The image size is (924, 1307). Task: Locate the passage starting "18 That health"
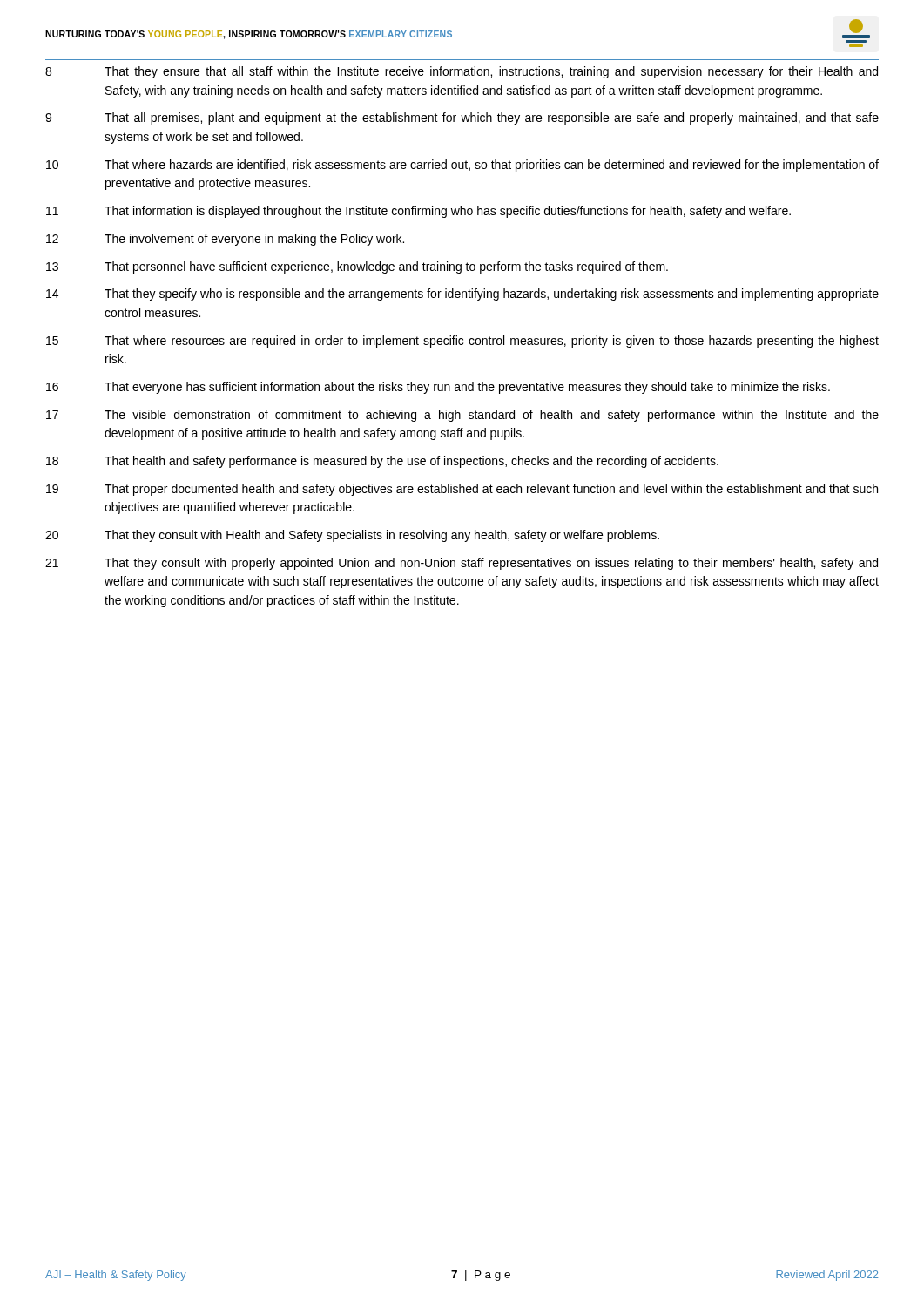(x=462, y=462)
